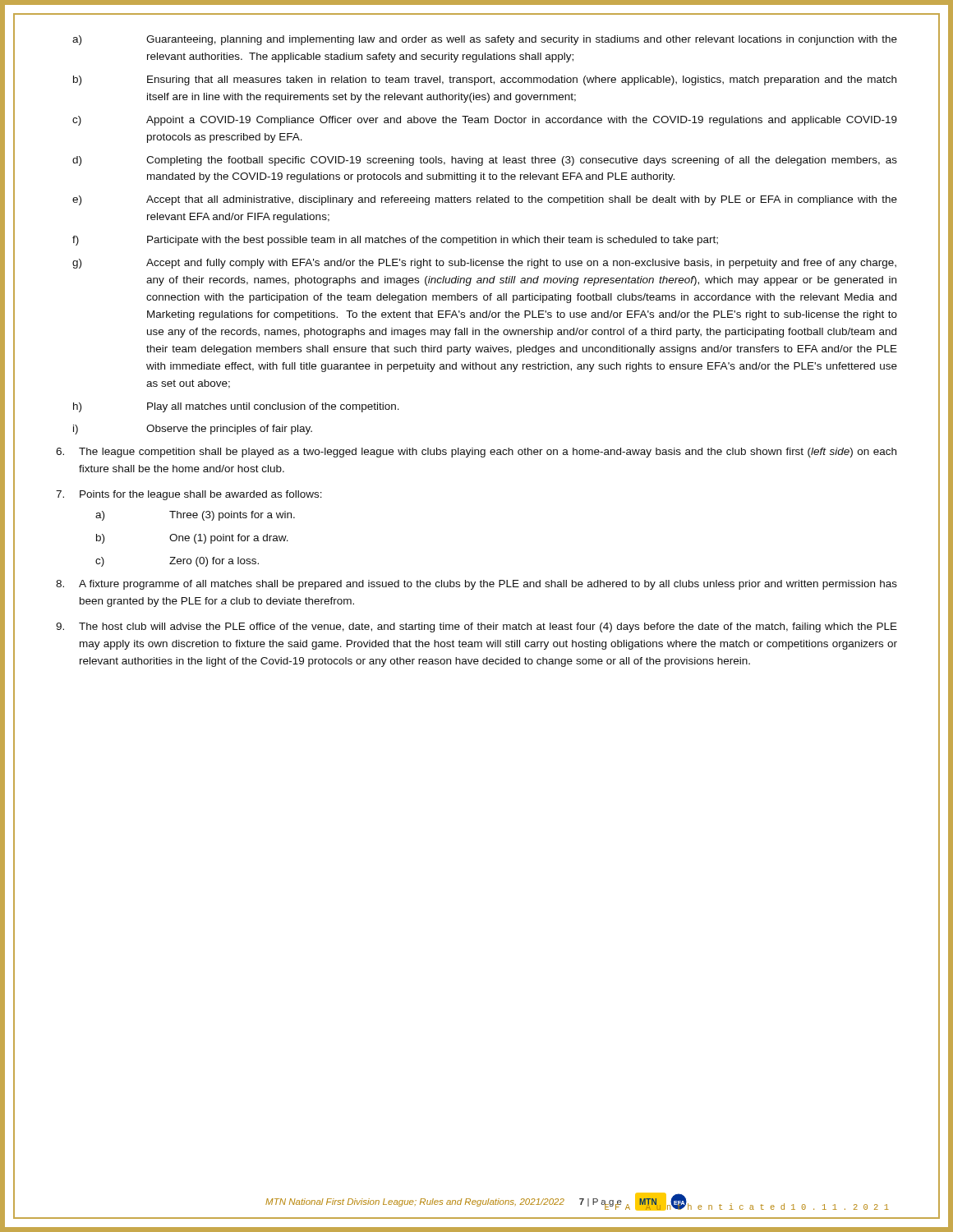The width and height of the screenshot is (953, 1232).
Task: Click on the element starting "b) One (1) point for a draw."
Action: pos(192,539)
